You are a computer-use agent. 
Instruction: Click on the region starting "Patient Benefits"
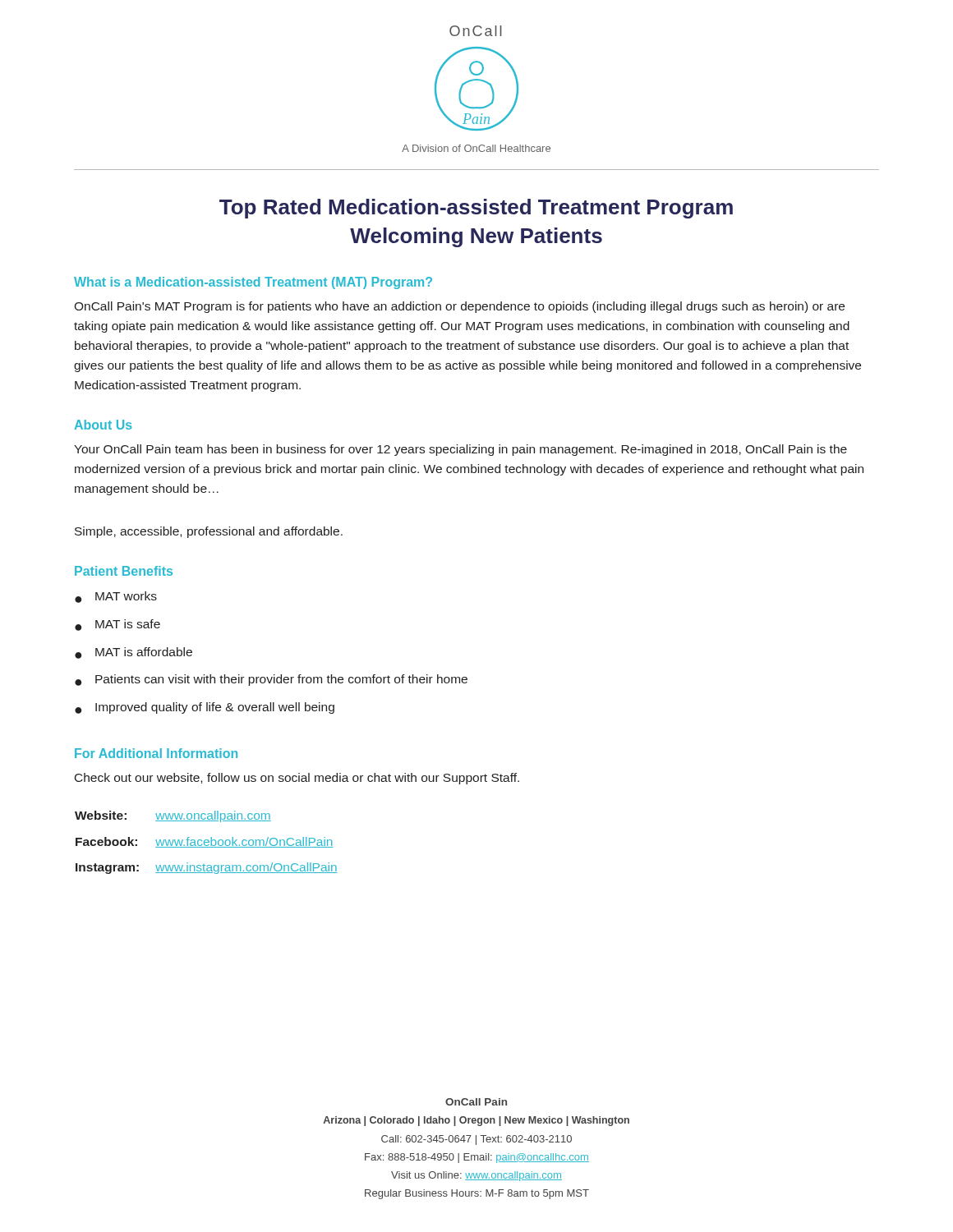coord(124,572)
